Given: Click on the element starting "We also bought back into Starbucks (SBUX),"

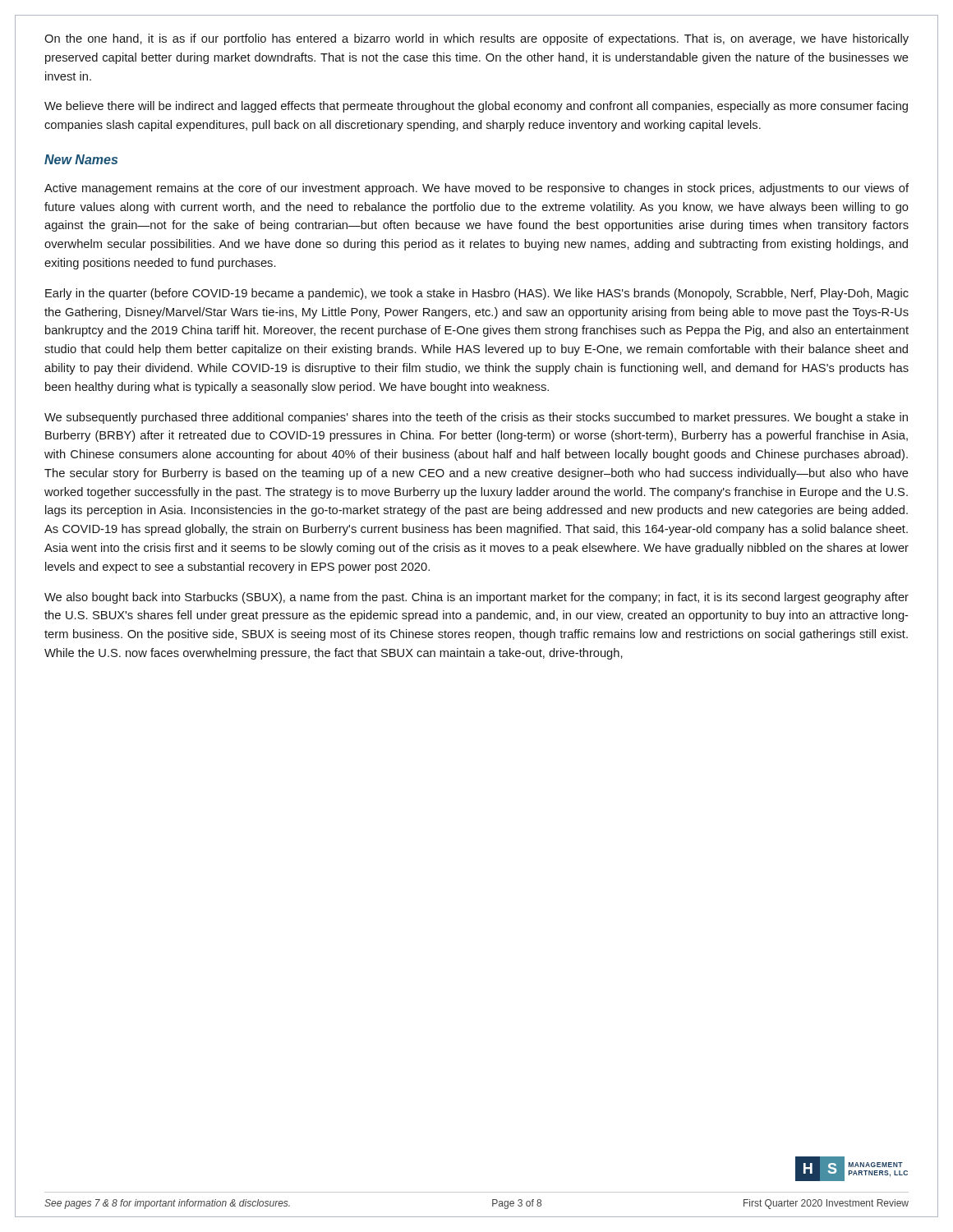Looking at the screenshot, I should 476,625.
